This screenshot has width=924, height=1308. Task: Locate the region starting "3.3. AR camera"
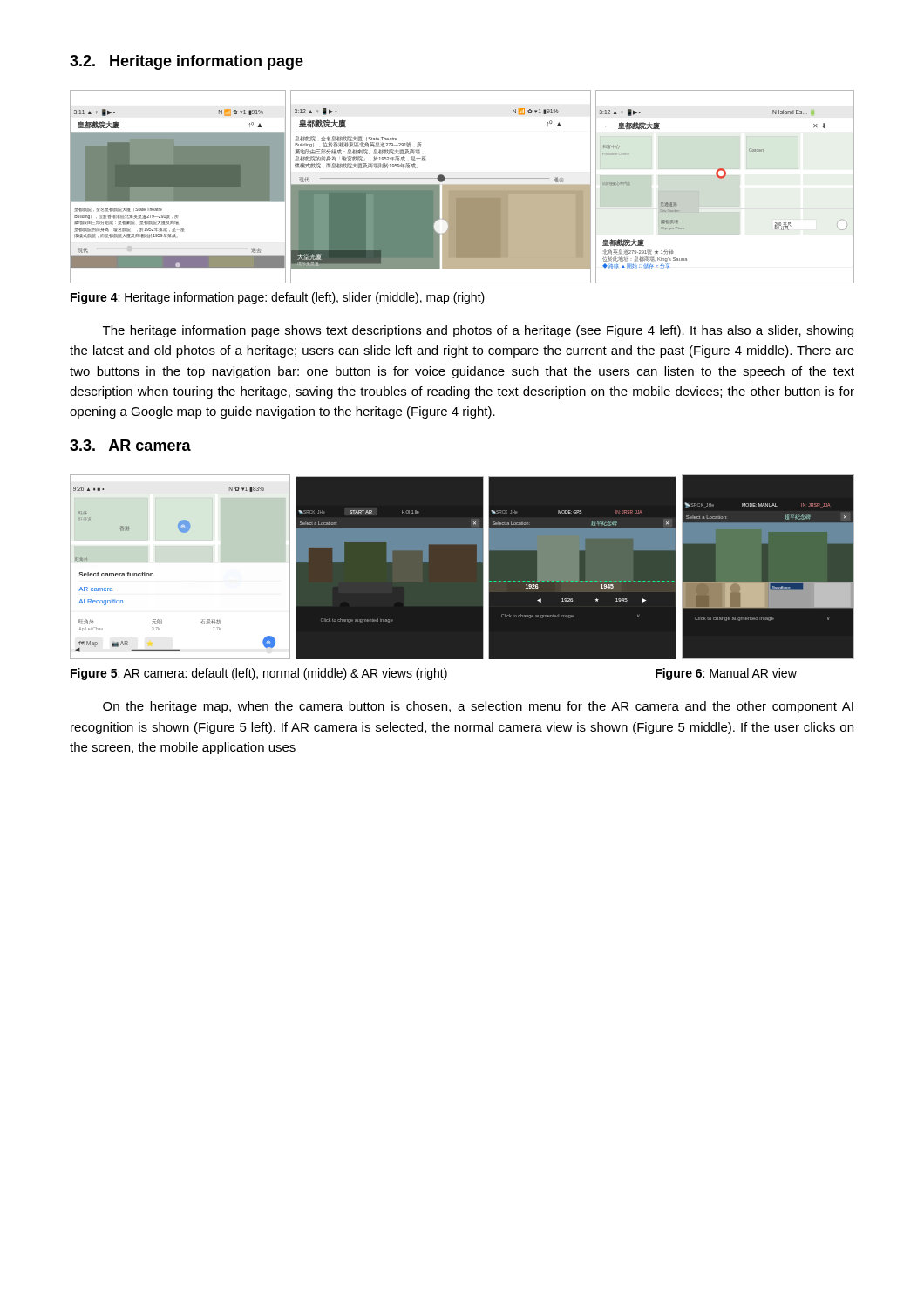(x=130, y=446)
